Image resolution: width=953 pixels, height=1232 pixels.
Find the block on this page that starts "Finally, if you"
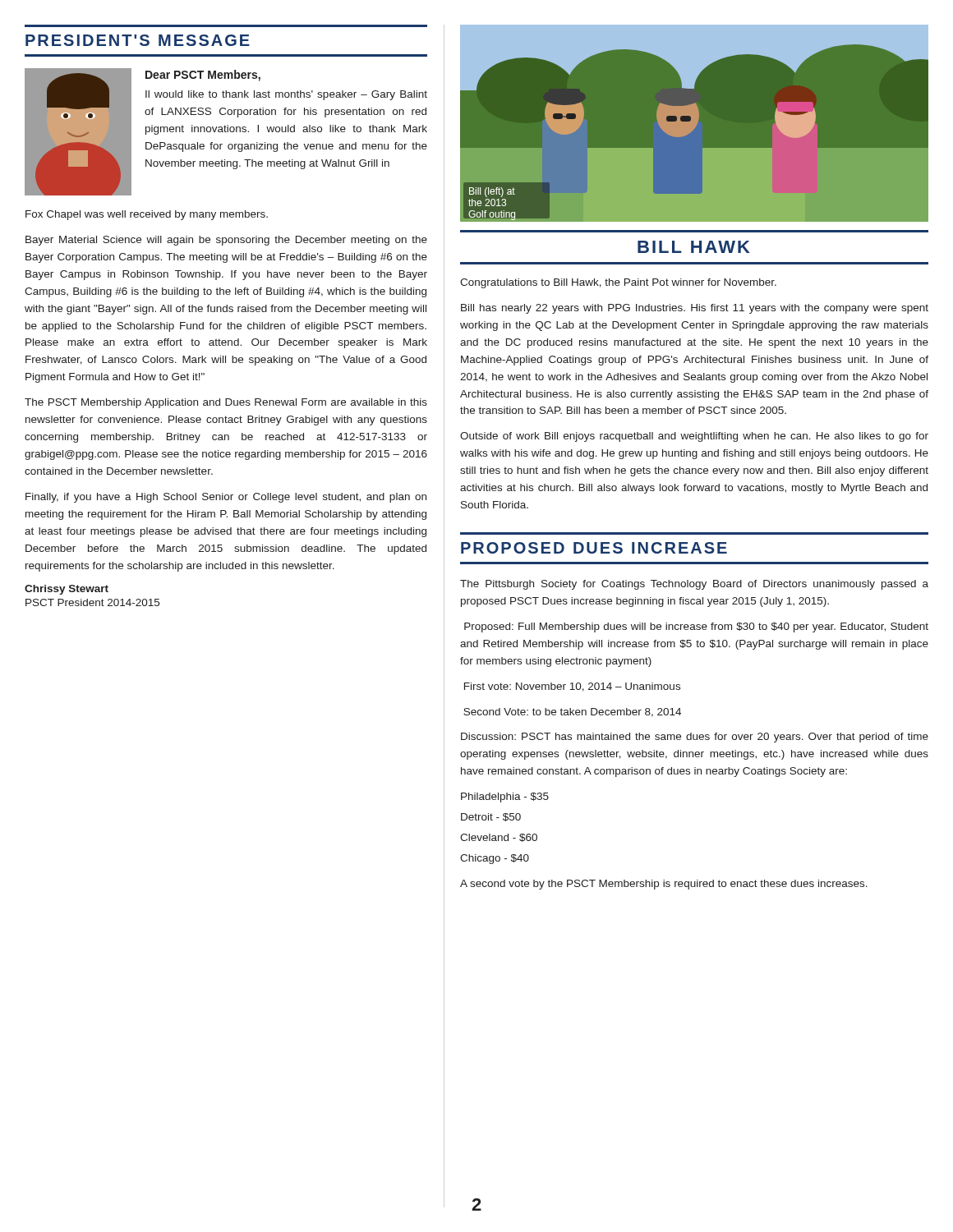[x=226, y=531]
